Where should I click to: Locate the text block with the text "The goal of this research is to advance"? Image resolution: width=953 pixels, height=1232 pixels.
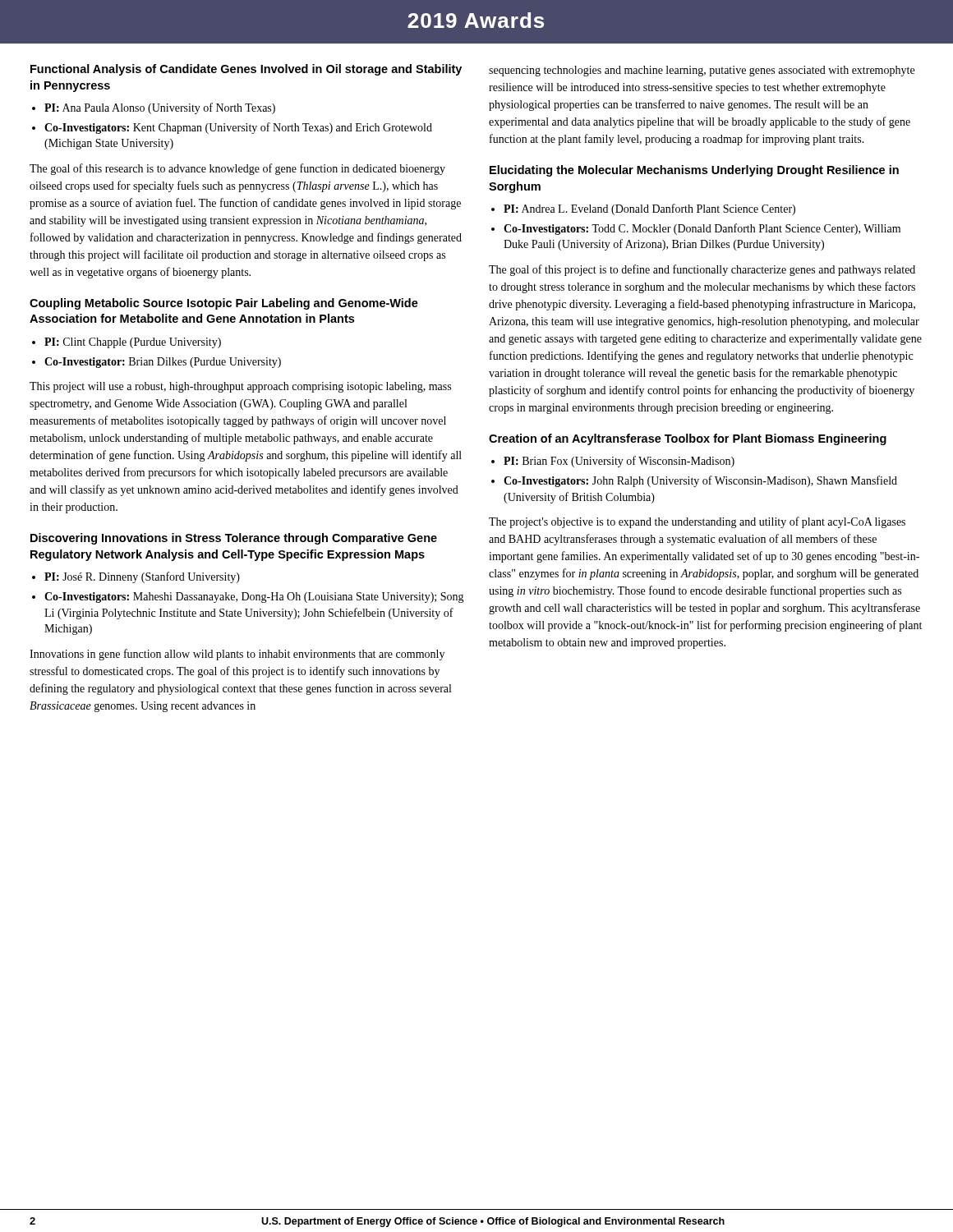pos(247,220)
